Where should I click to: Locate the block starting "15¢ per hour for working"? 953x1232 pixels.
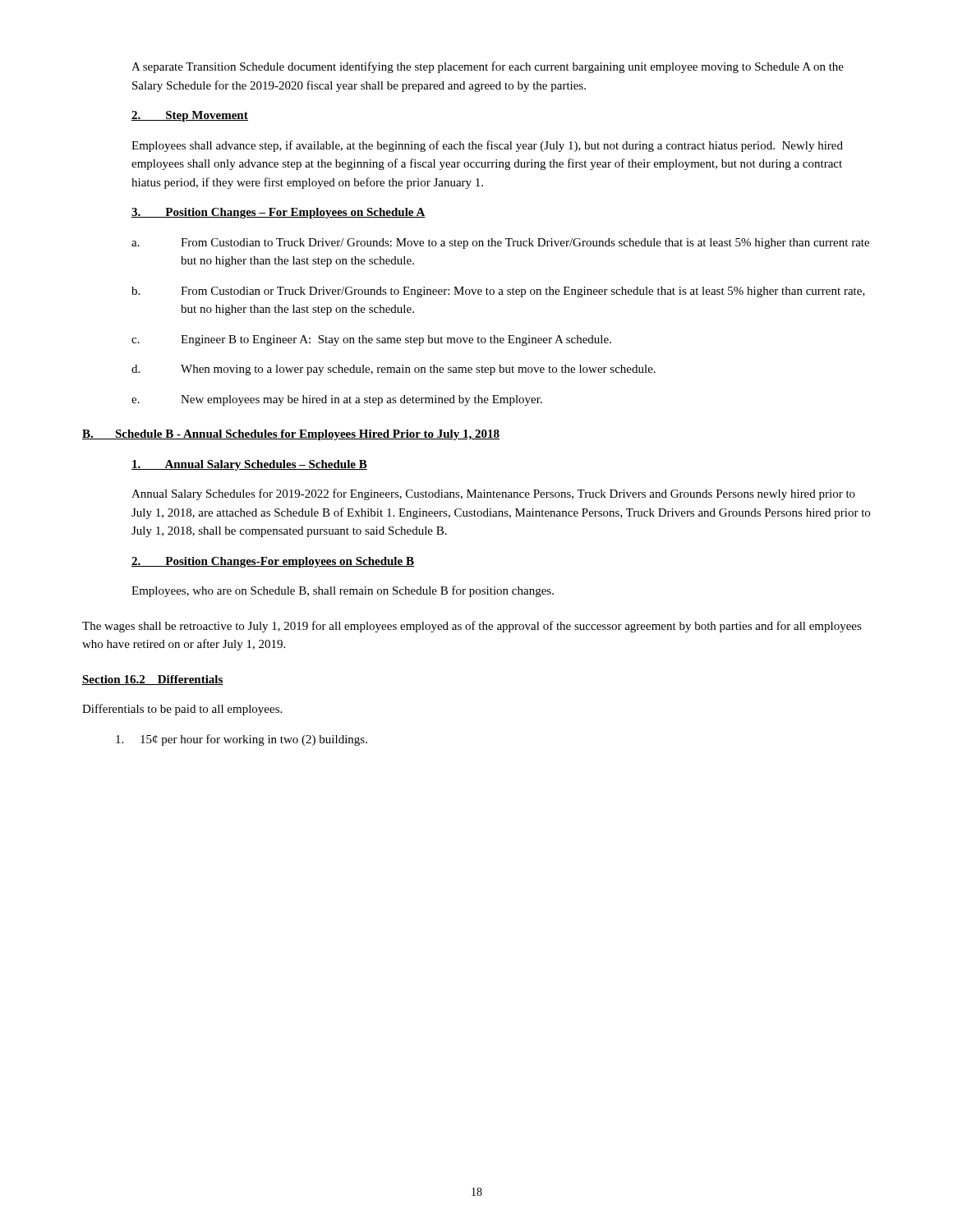tap(242, 740)
